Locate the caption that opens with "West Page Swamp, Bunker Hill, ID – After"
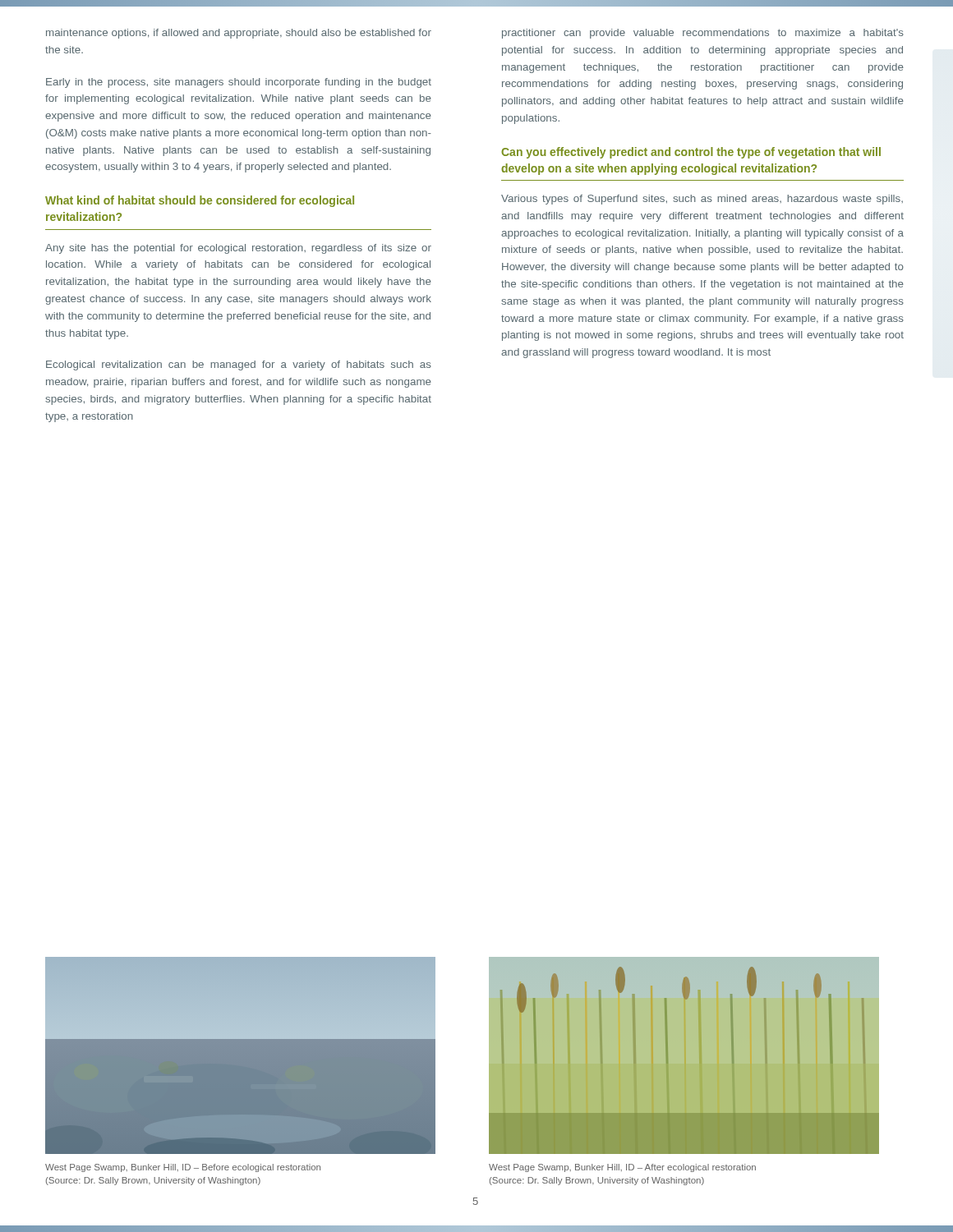 [x=623, y=1174]
